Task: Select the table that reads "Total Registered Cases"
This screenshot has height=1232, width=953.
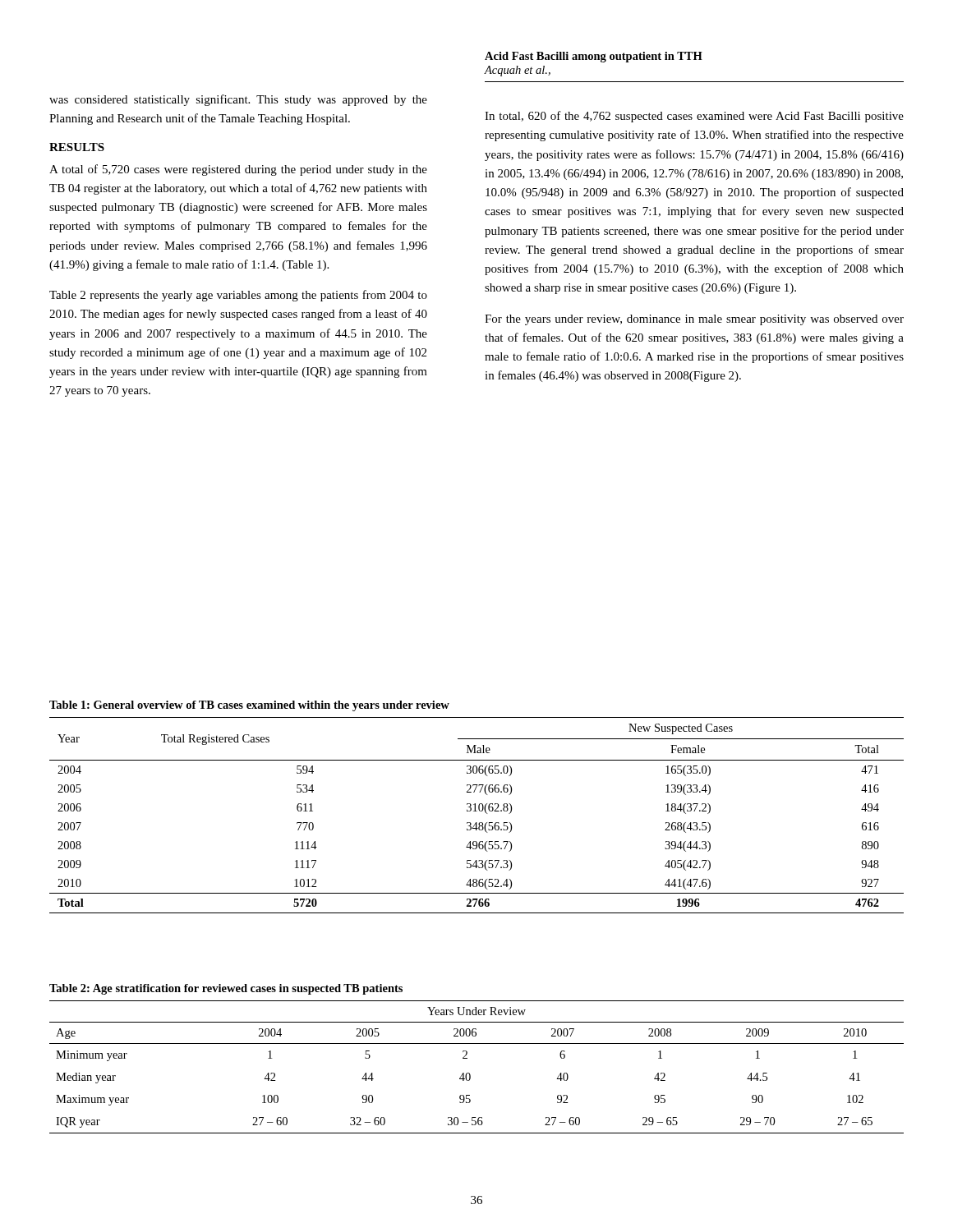Action: [476, 815]
